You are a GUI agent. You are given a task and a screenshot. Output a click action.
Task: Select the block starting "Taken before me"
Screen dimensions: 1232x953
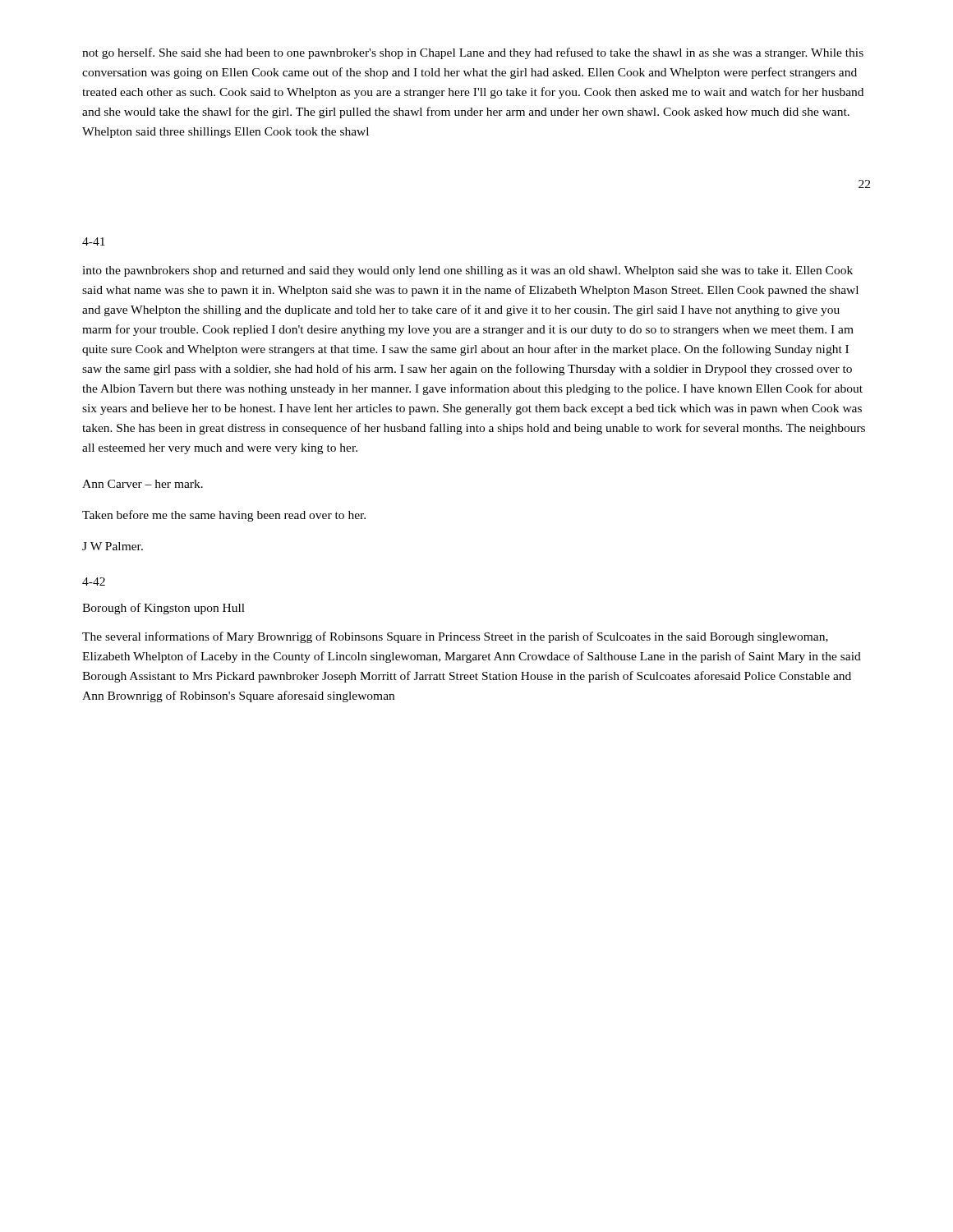(x=224, y=515)
